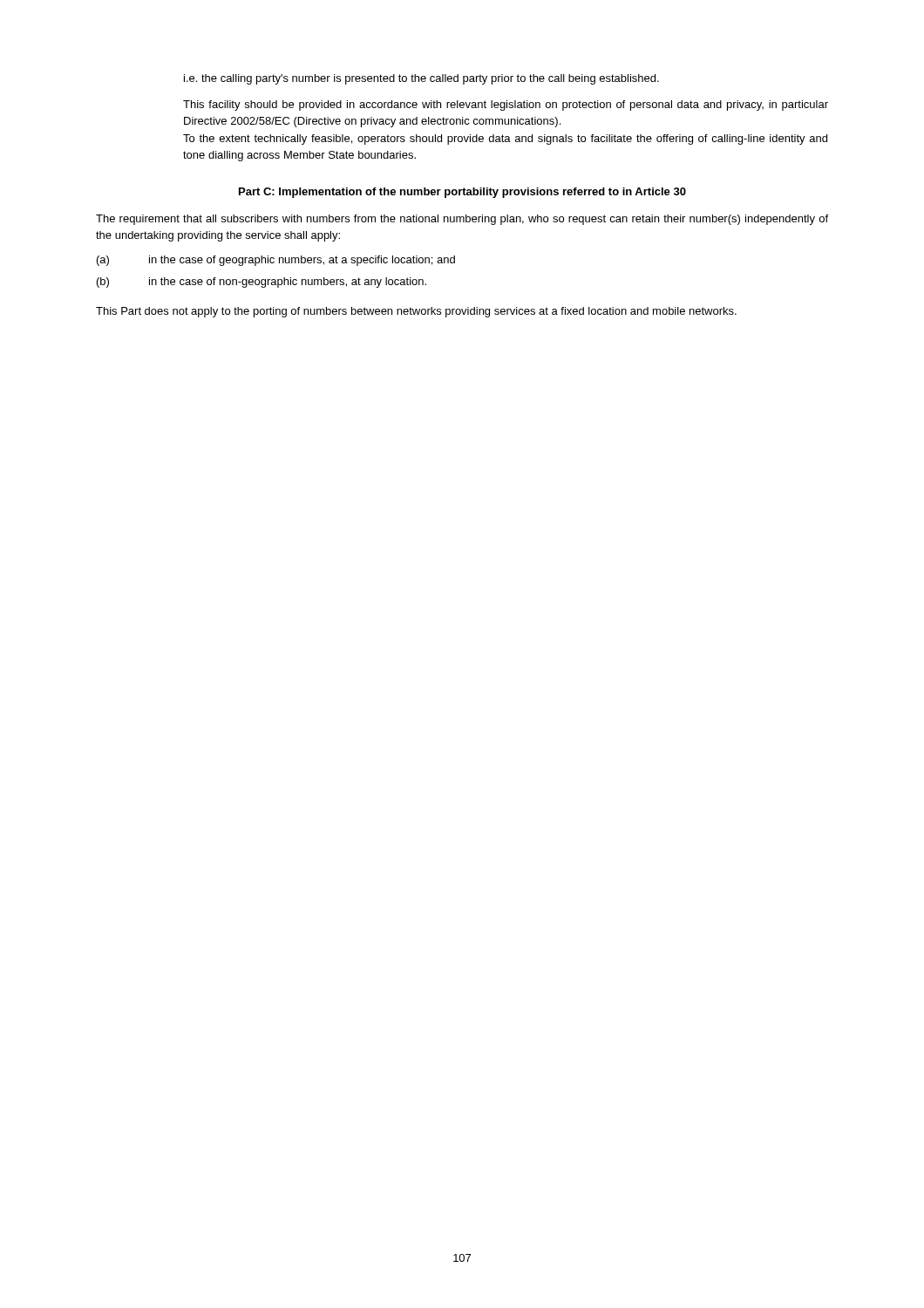Viewport: 924px width, 1308px height.
Task: Click the passage that begins "i.e. the calling party's"
Action: click(421, 78)
